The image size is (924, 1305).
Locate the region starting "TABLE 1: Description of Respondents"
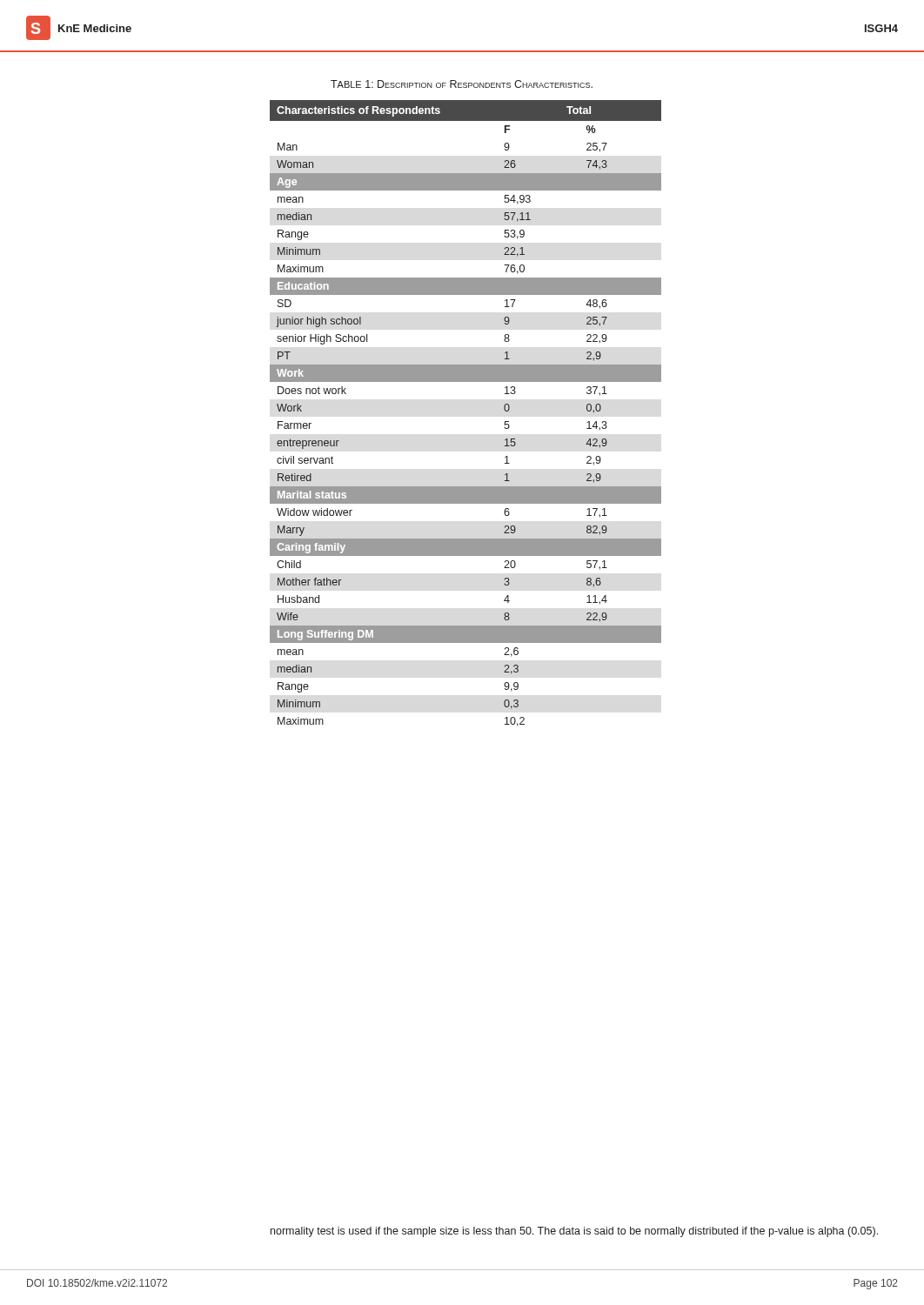point(462,84)
